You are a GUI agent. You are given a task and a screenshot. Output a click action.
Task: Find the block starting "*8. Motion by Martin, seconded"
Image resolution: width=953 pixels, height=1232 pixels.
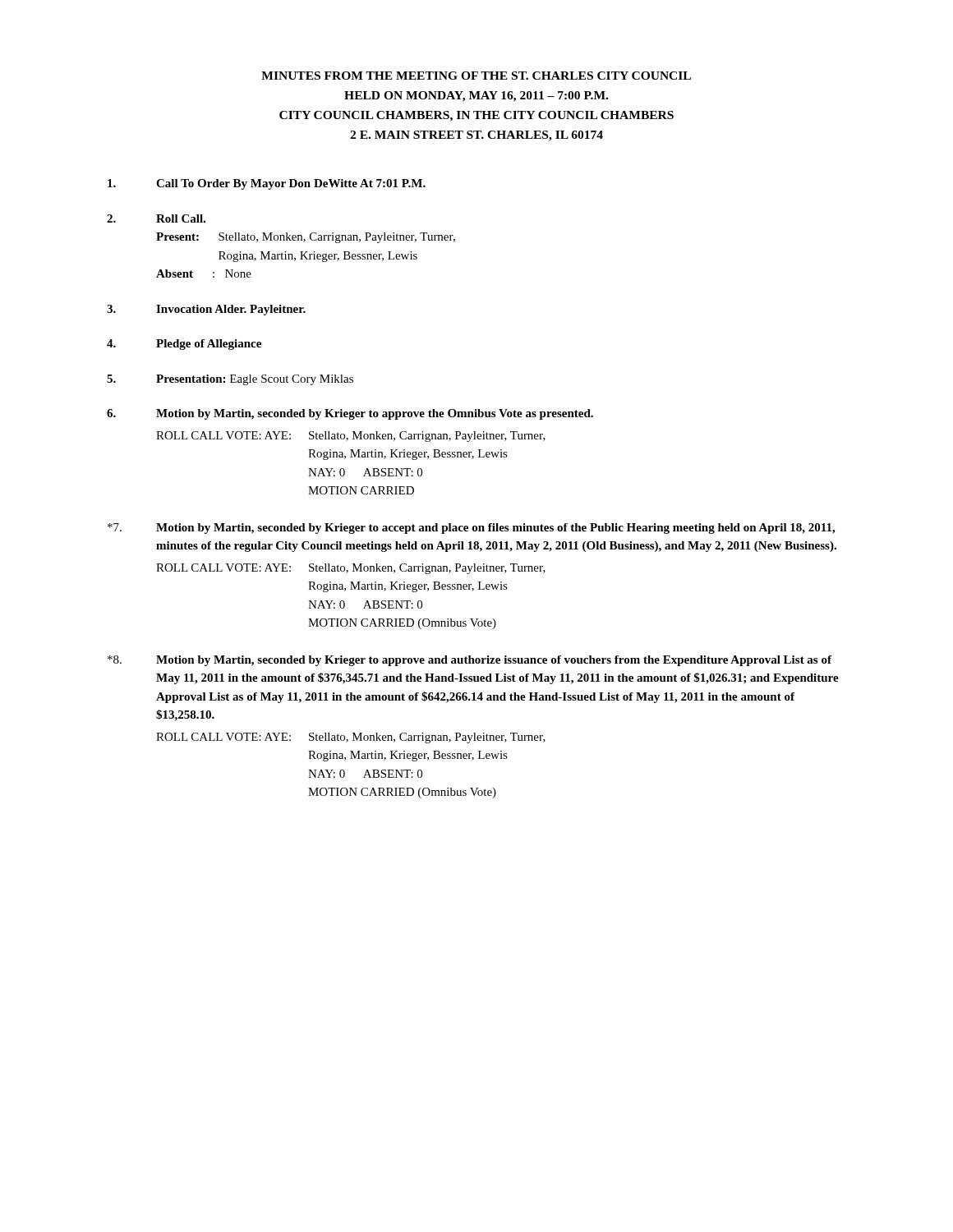pos(476,726)
